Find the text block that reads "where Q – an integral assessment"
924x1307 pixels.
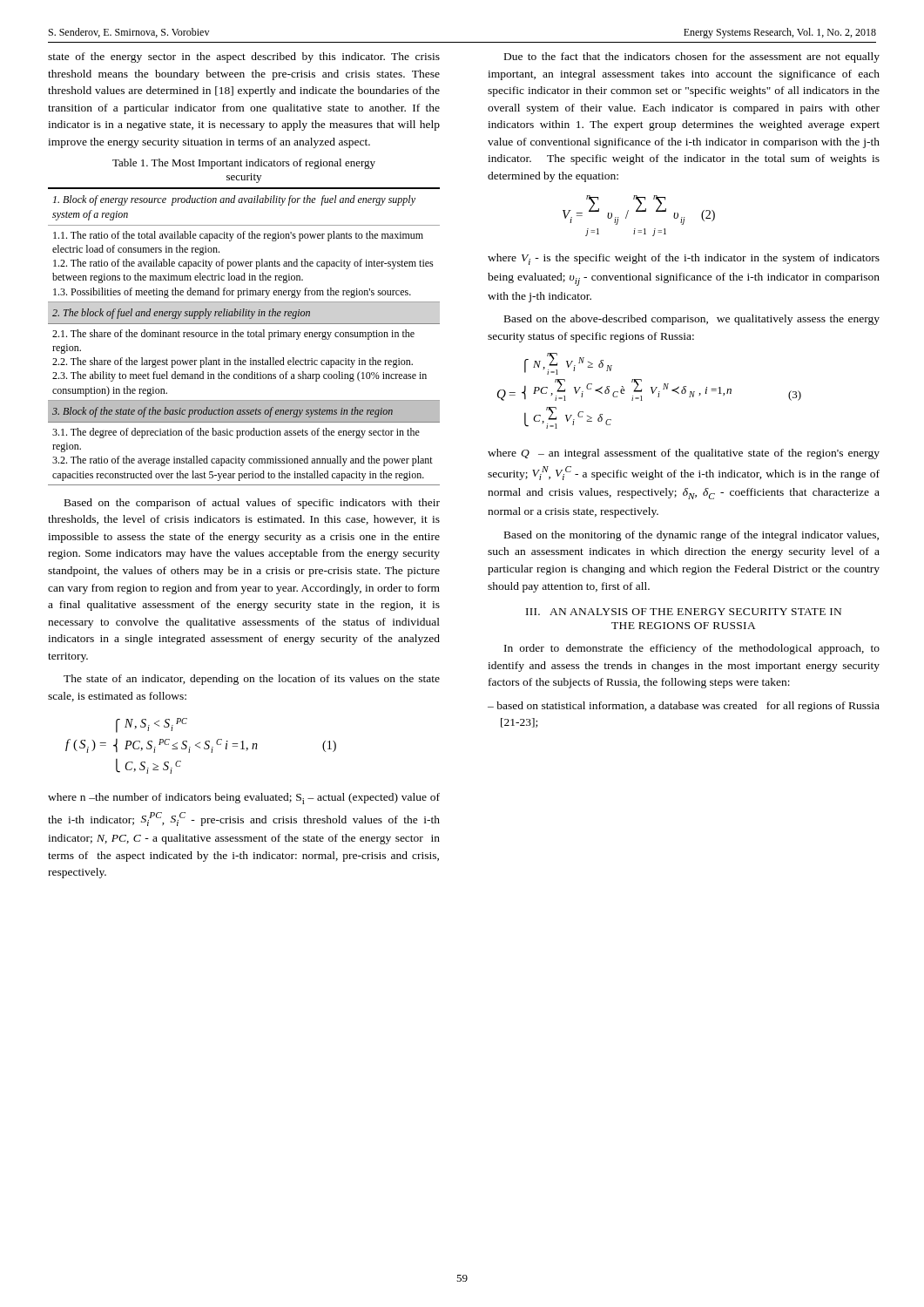tap(684, 454)
